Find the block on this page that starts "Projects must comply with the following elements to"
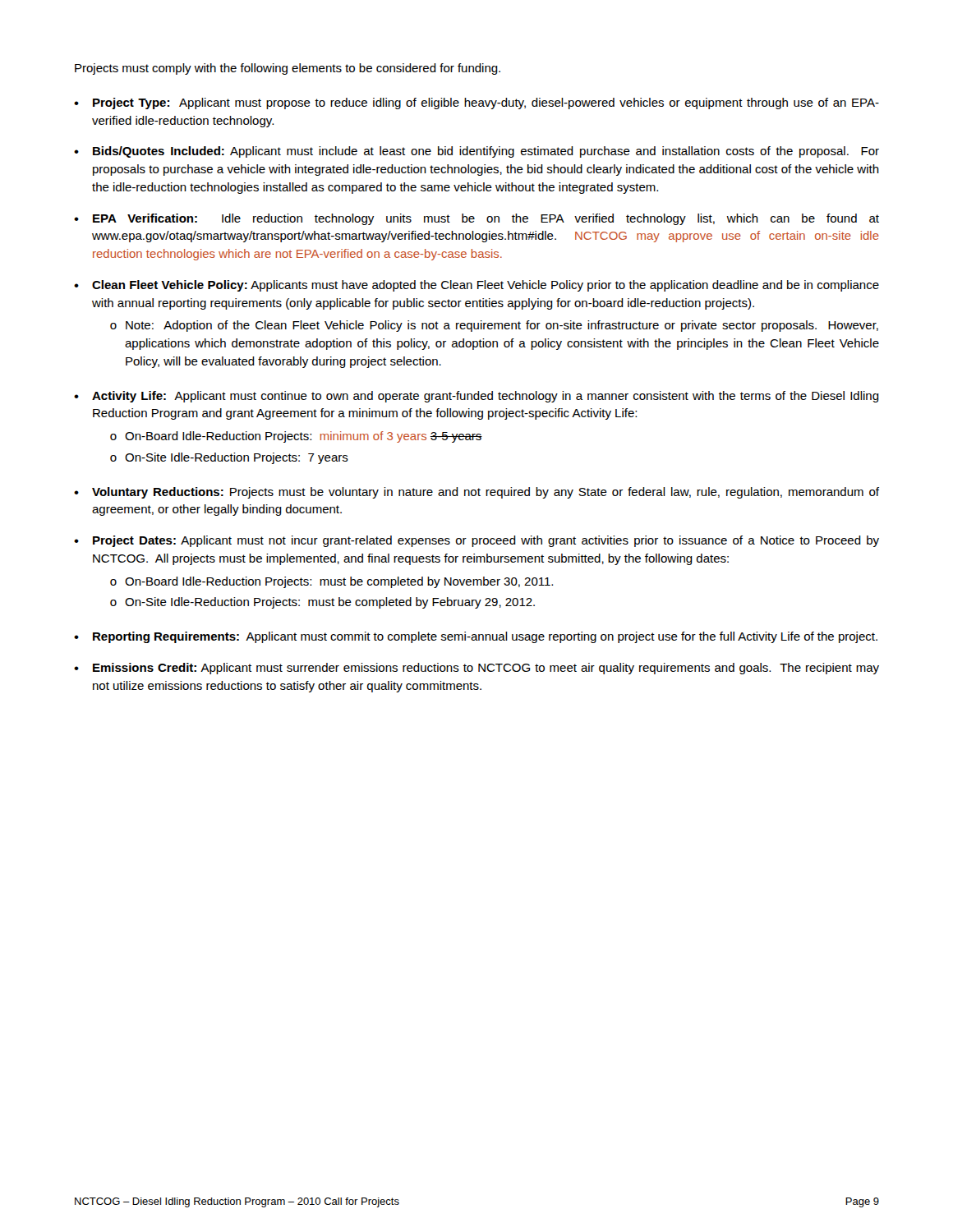 (x=288, y=68)
